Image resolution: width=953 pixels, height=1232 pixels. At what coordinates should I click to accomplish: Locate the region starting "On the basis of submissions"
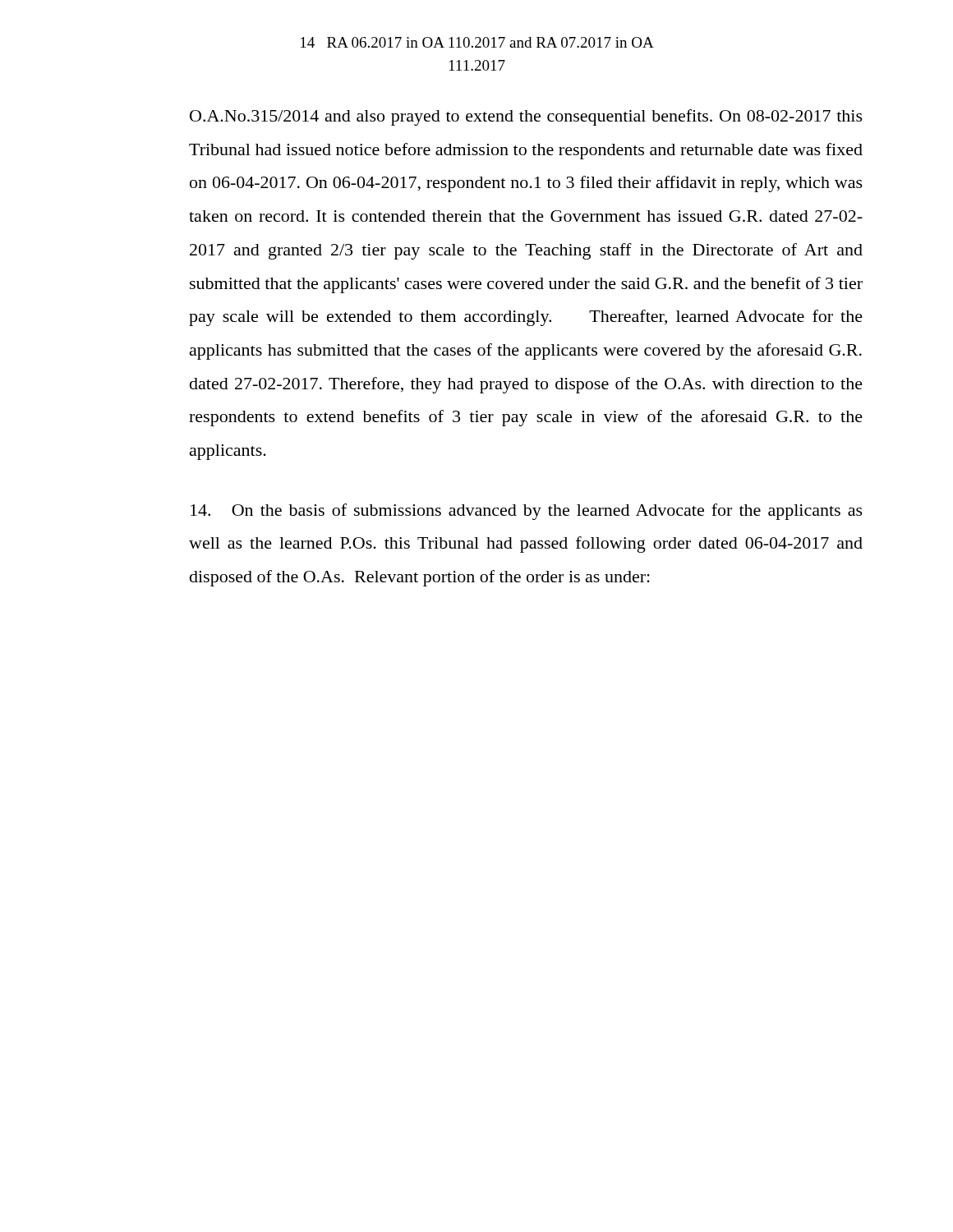pos(526,543)
